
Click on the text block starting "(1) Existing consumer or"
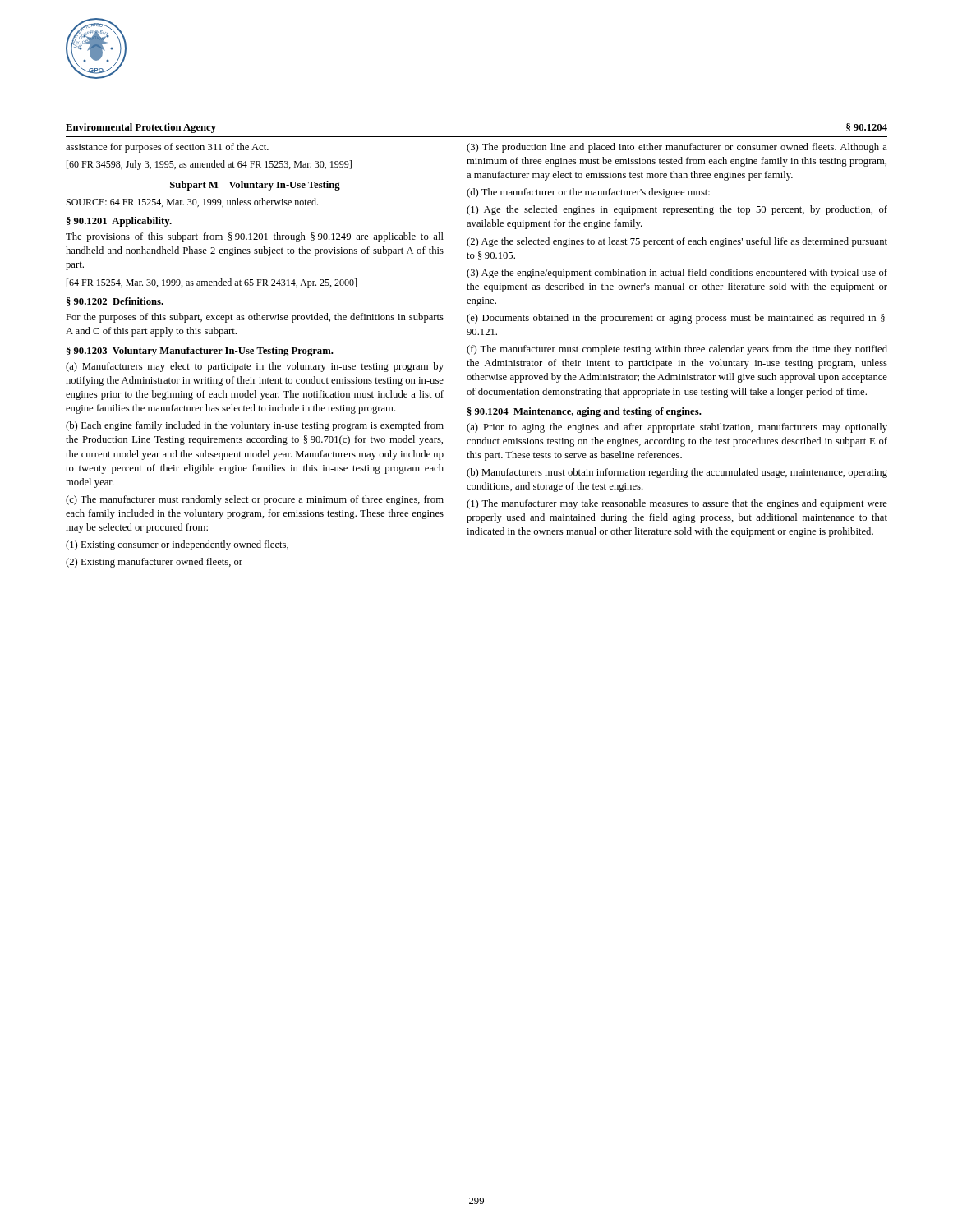(177, 545)
